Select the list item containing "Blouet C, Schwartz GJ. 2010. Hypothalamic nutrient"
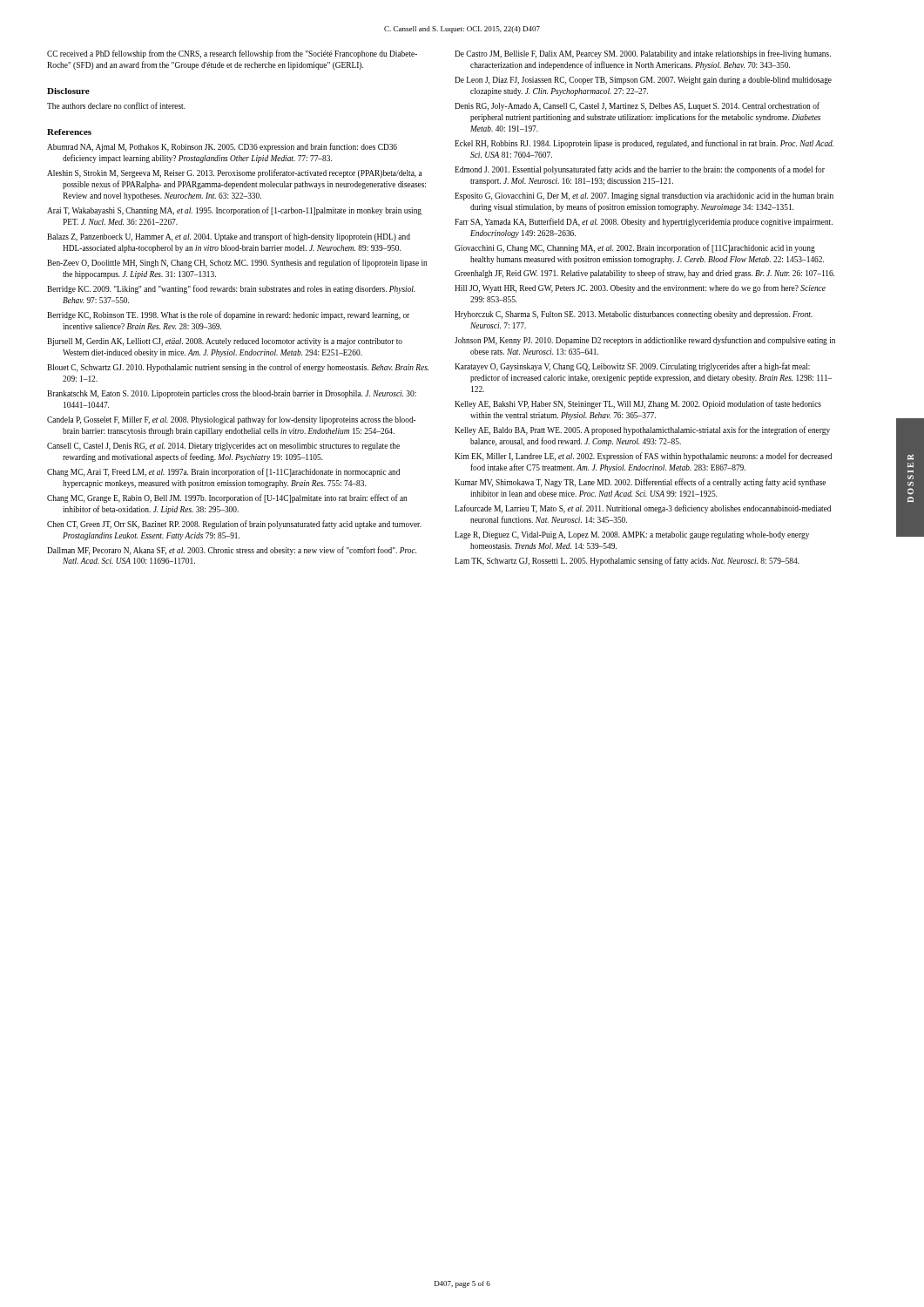The image size is (924, 1307). click(238, 373)
